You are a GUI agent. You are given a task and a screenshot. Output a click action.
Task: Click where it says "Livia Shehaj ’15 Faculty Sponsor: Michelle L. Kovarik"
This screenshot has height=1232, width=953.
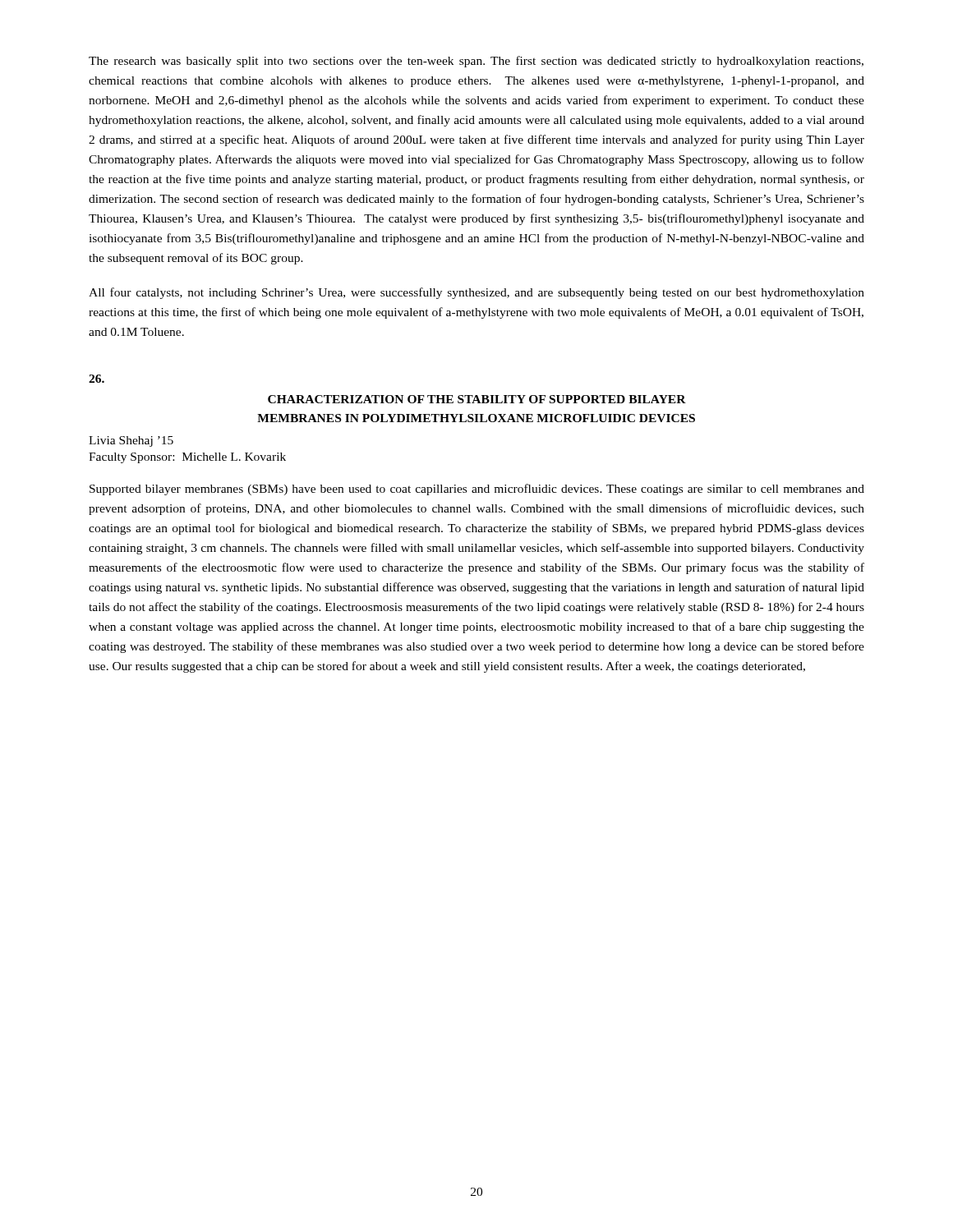pyautogui.click(x=131, y=441)
